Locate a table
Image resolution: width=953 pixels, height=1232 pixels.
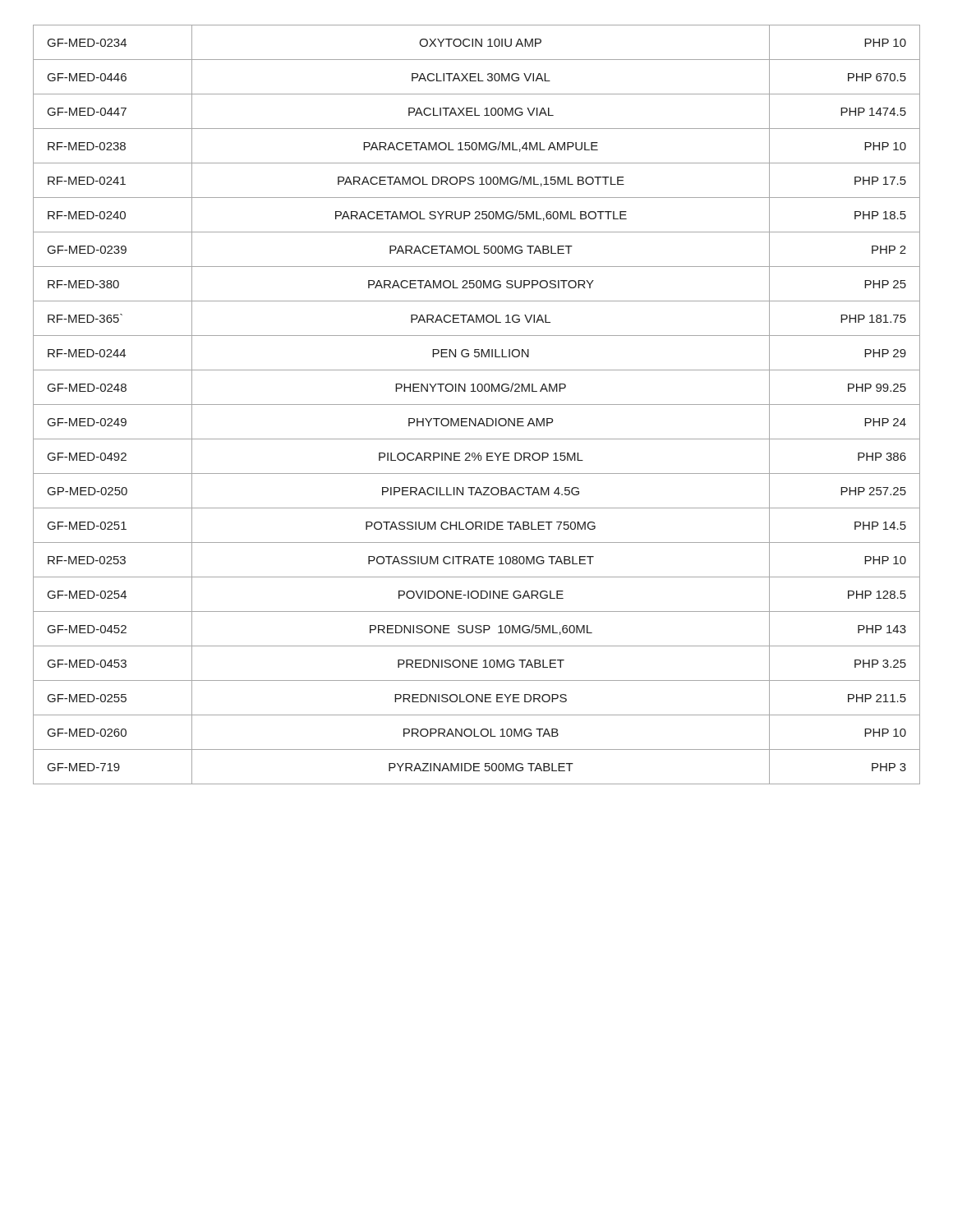click(476, 405)
